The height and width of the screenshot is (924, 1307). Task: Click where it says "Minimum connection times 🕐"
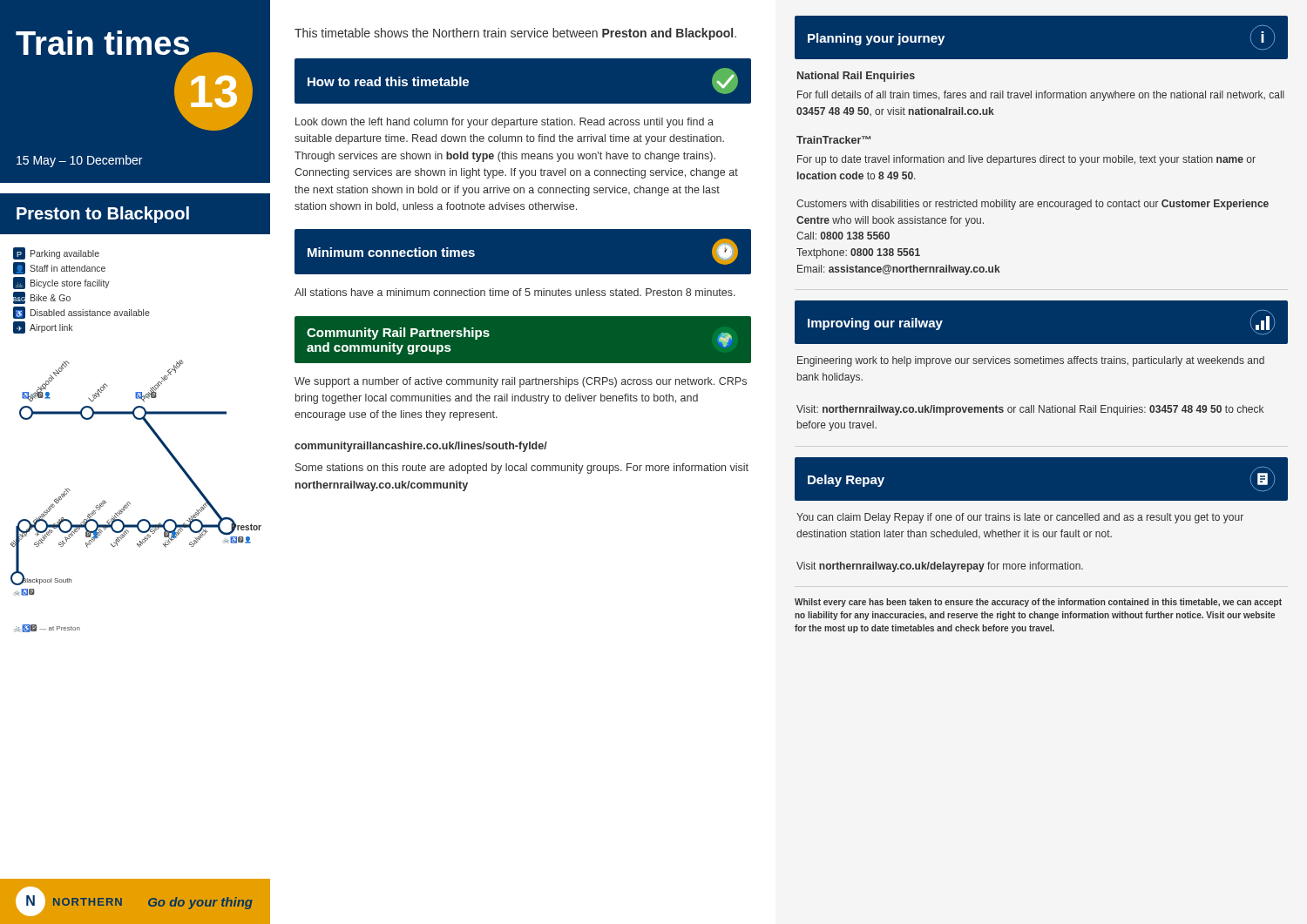[x=523, y=252]
